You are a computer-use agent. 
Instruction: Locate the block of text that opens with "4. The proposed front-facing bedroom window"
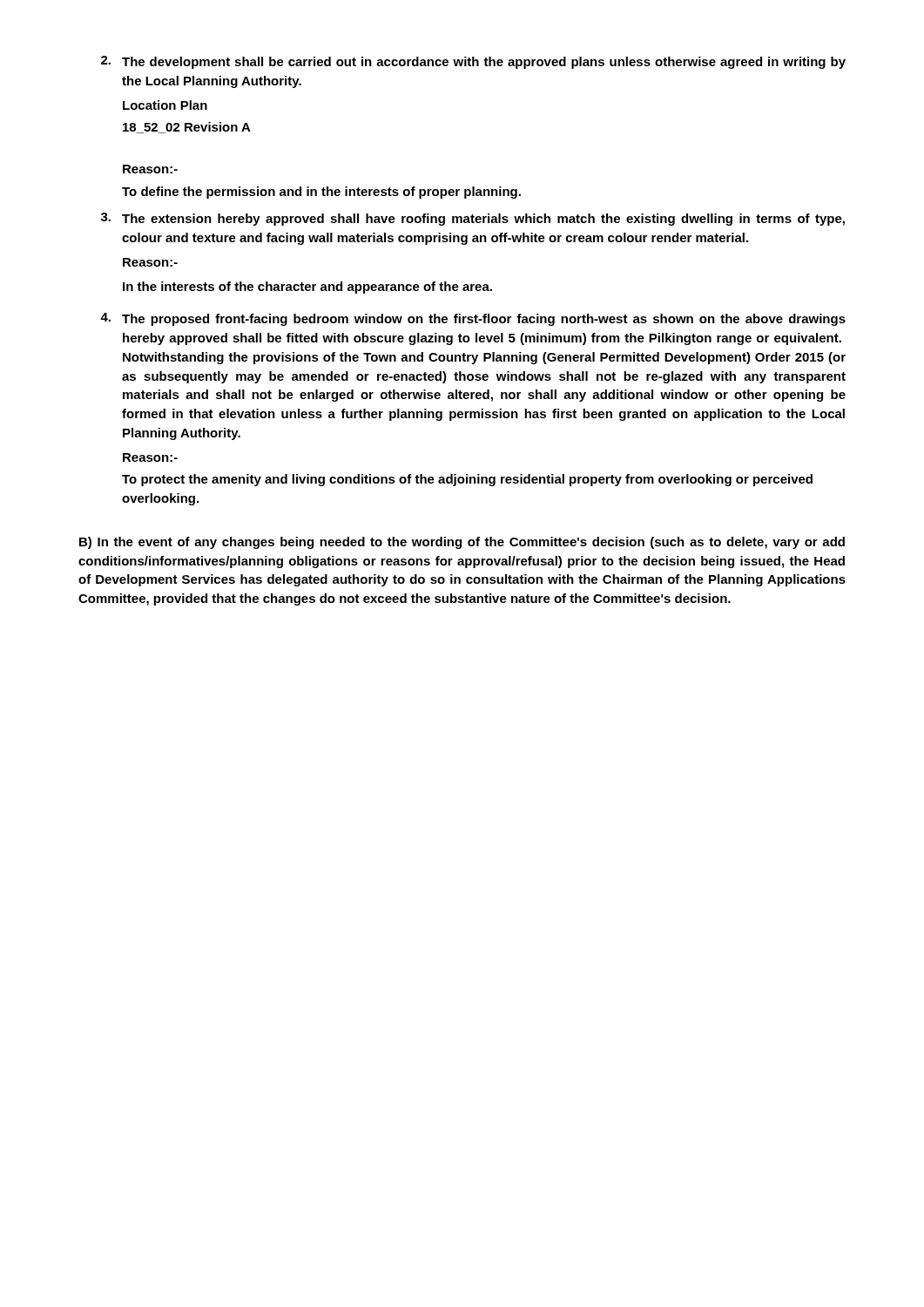(462, 378)
